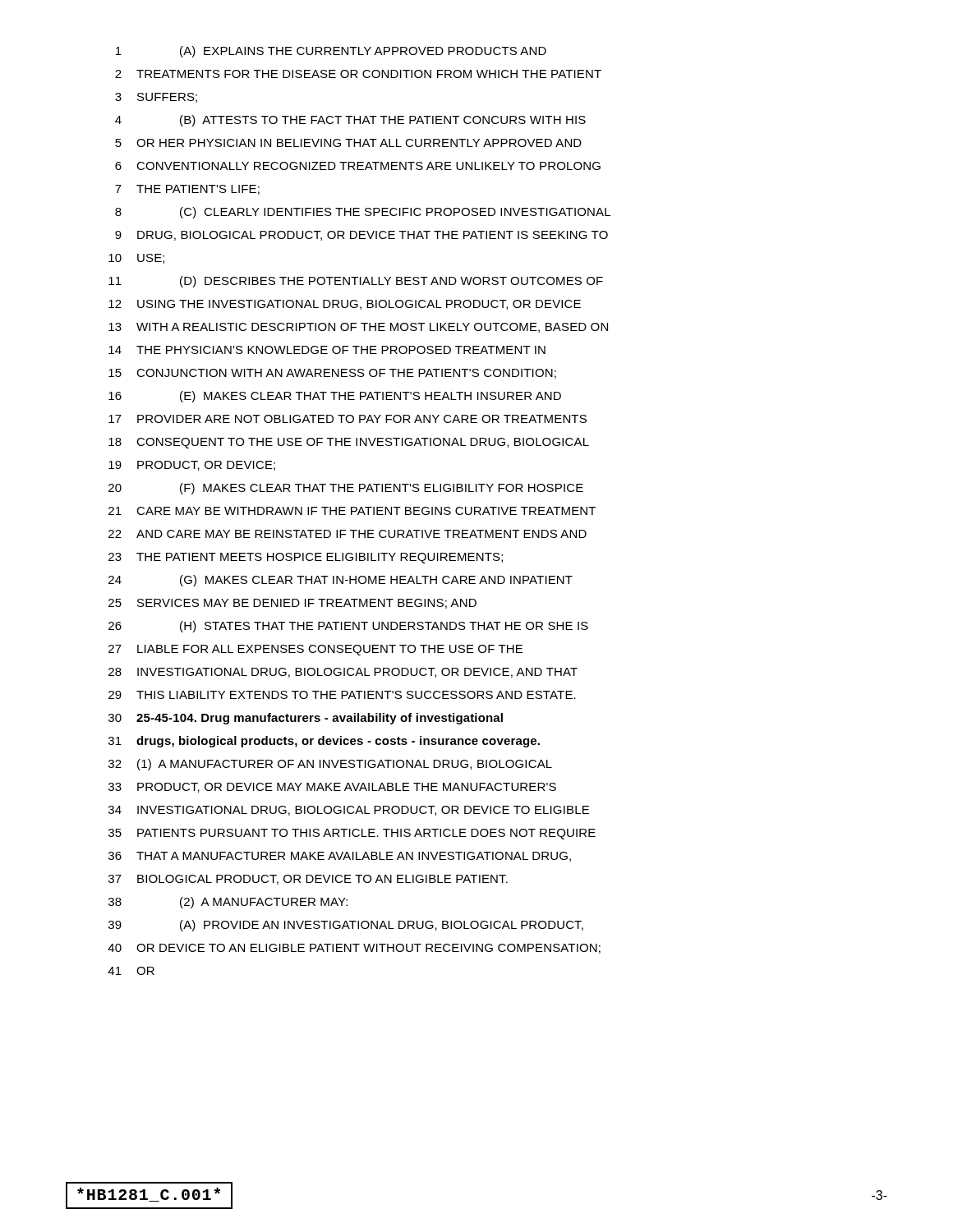Locate the list item that reads "18 CONSEQUENT TO THE USE OF THE"
Viewport: 953px width, 1232px height.
(489, 442)
